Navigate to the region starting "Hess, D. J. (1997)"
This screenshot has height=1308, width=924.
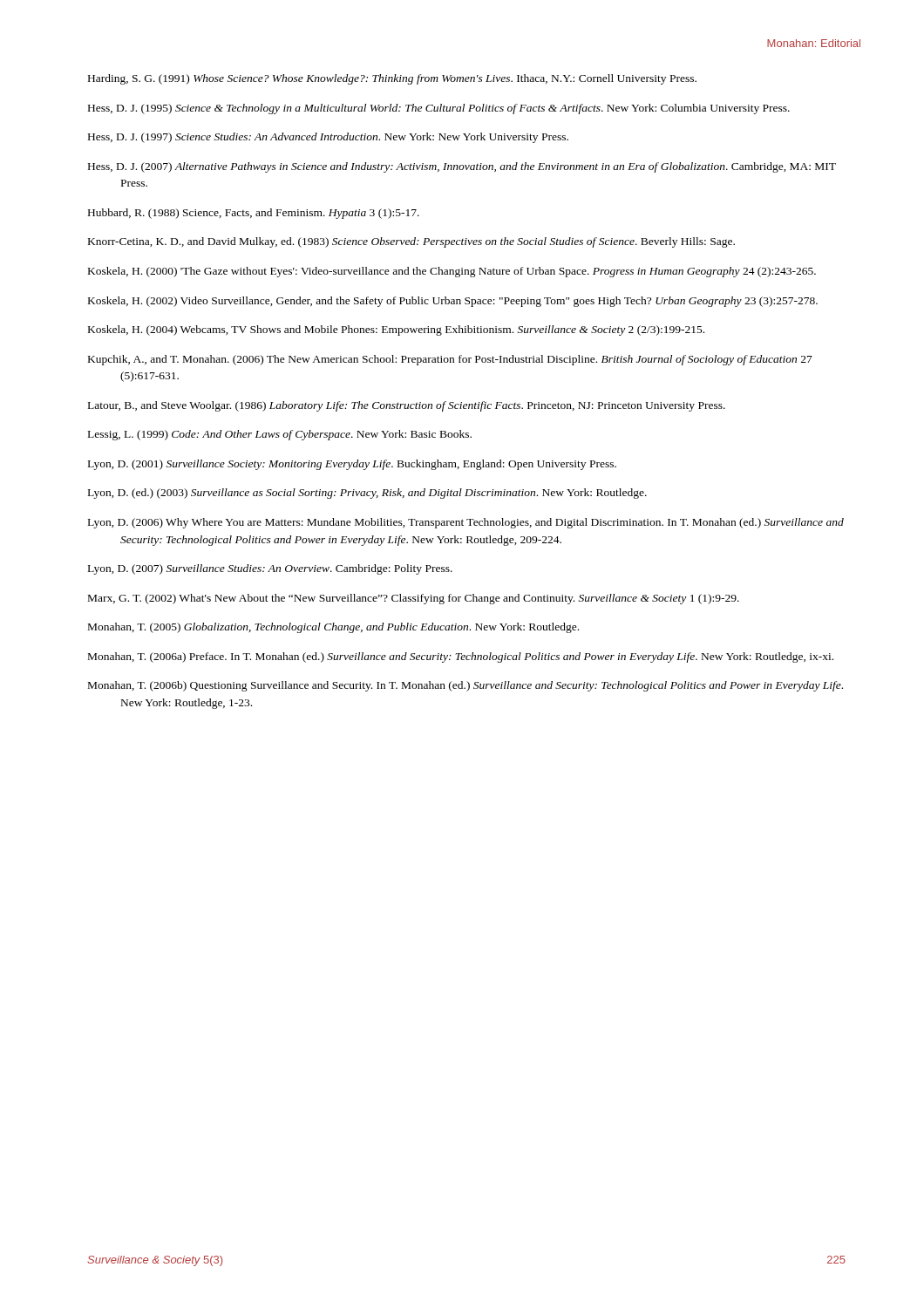[328, 137]
